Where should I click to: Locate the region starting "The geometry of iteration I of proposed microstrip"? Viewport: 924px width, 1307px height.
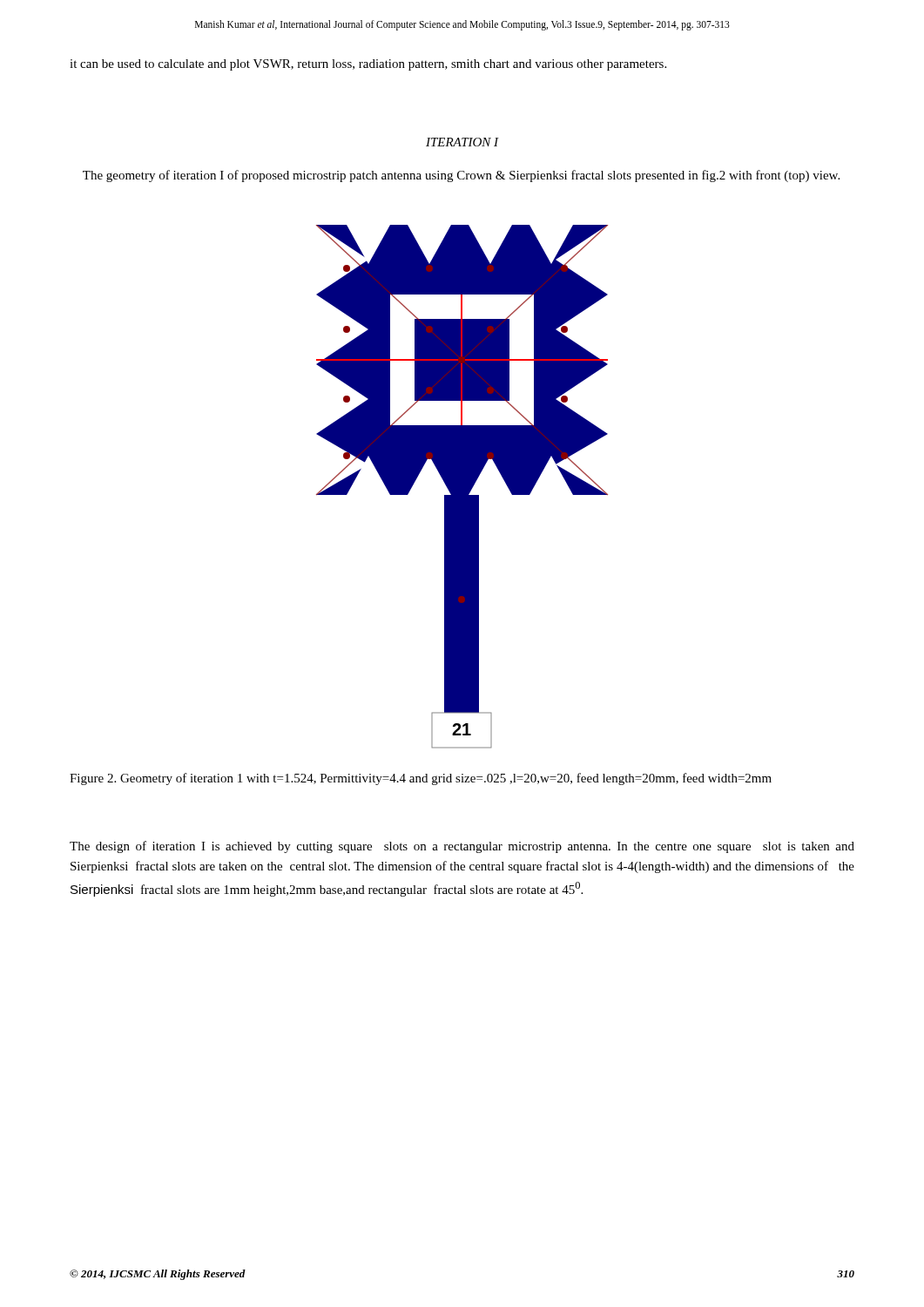(x=455, y=175)
